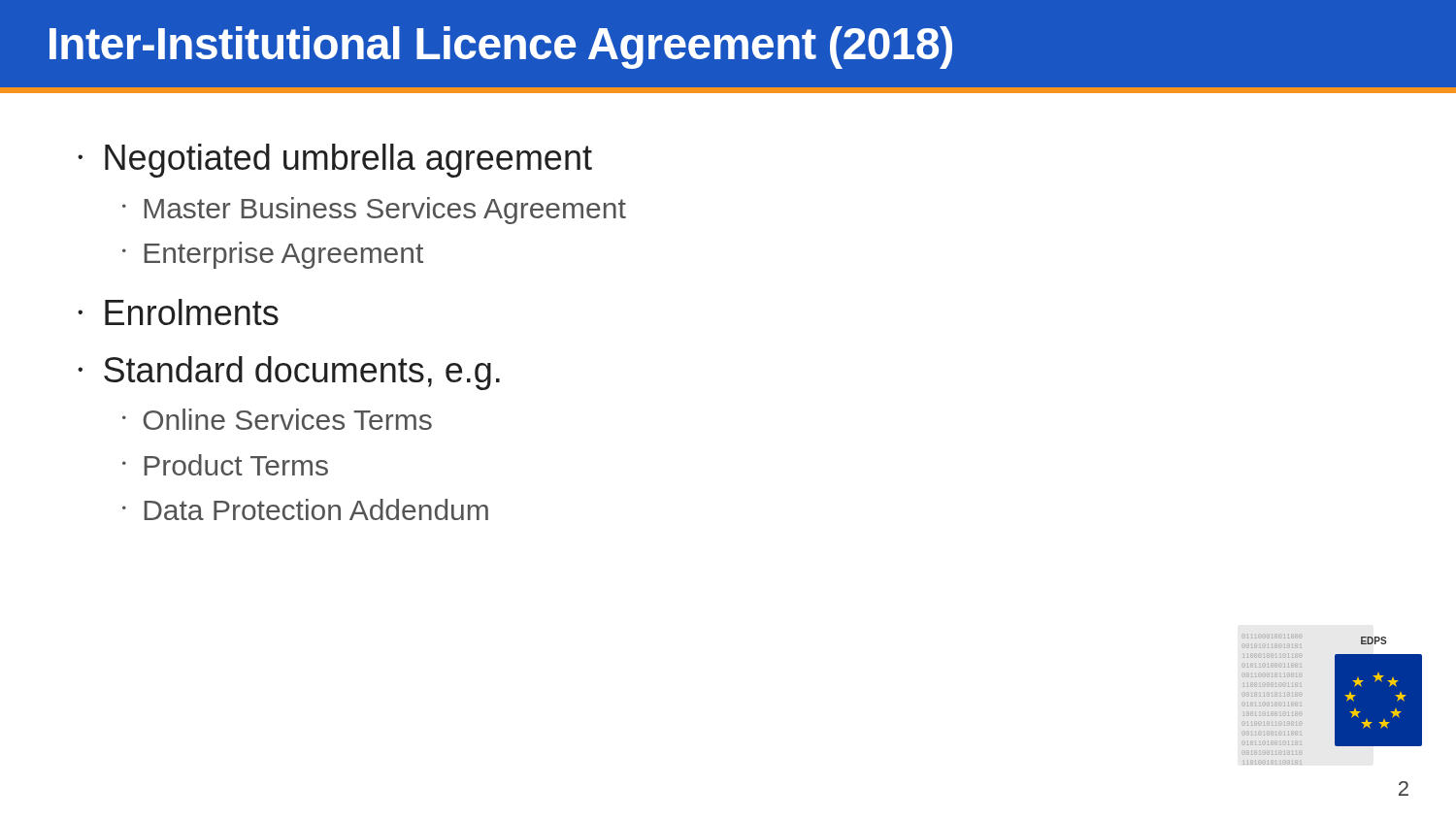Find the text starting "• Product Terms"
The width and height of the screenshot is (1456, 819).
(225, 466)
